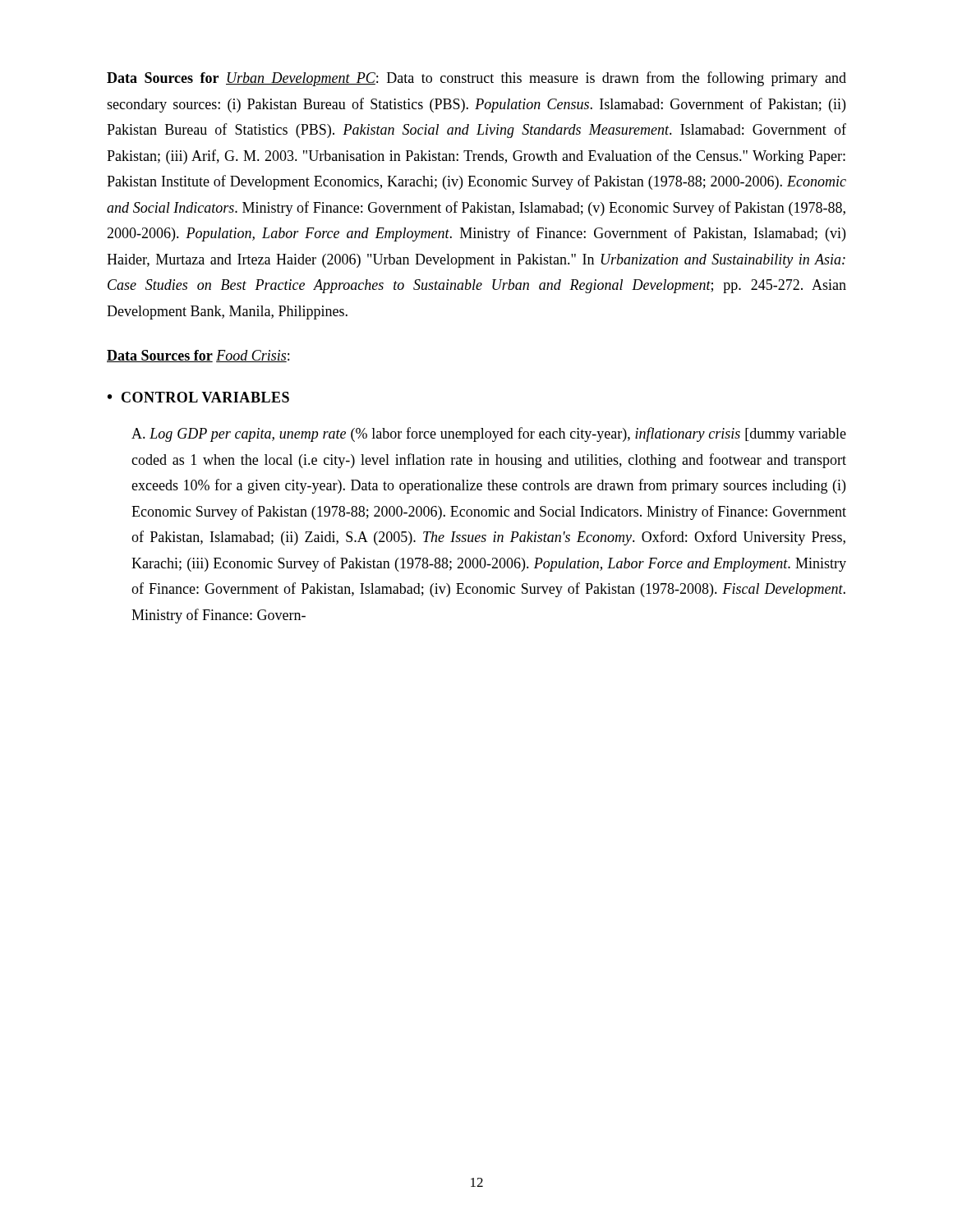The width and height of the screenshot is (953, 1232).
Task: Click on the text block starting "Data Sources for Urban"
Action: pos(476,194)
